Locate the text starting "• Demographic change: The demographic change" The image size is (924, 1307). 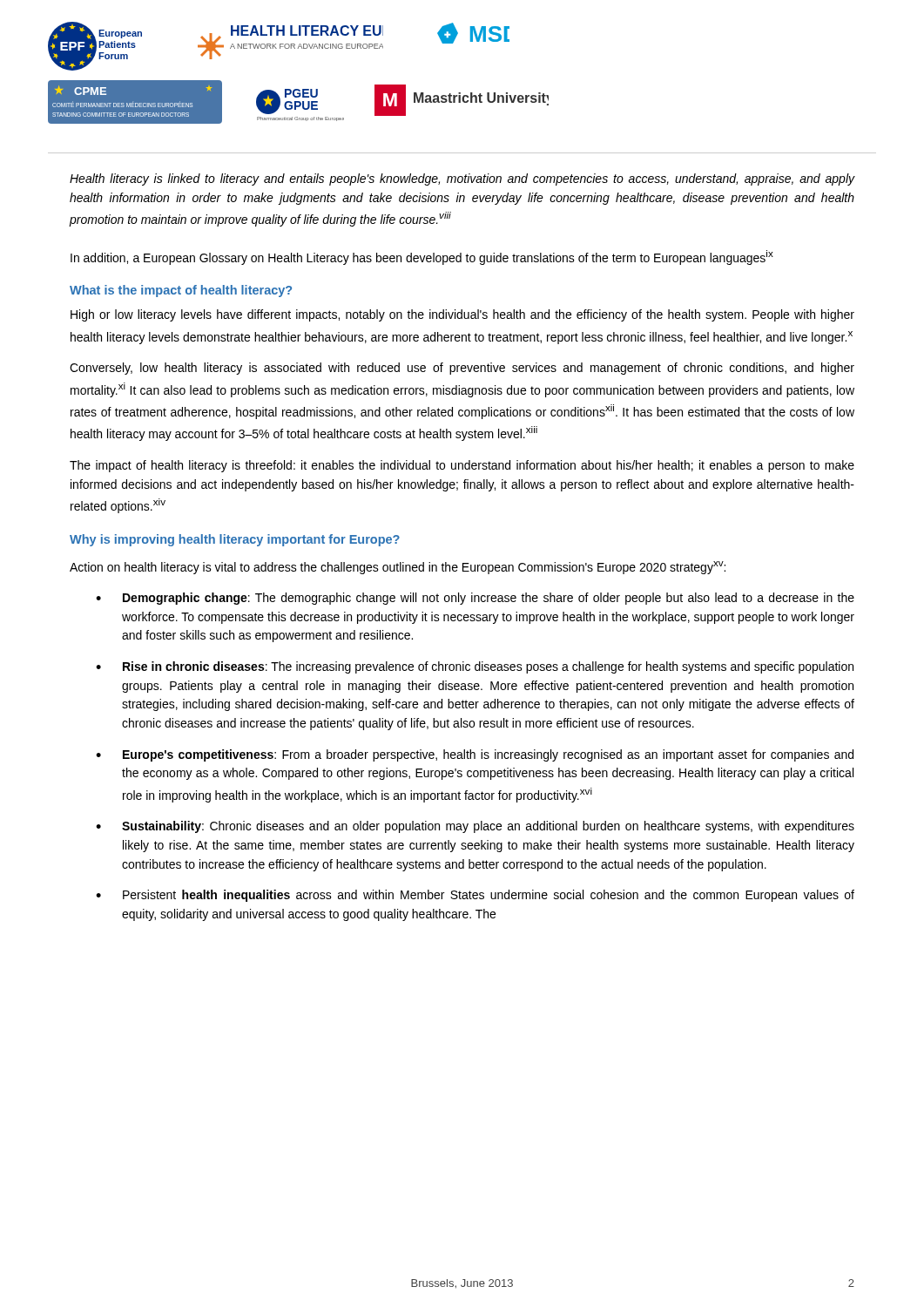pos(475,617)
